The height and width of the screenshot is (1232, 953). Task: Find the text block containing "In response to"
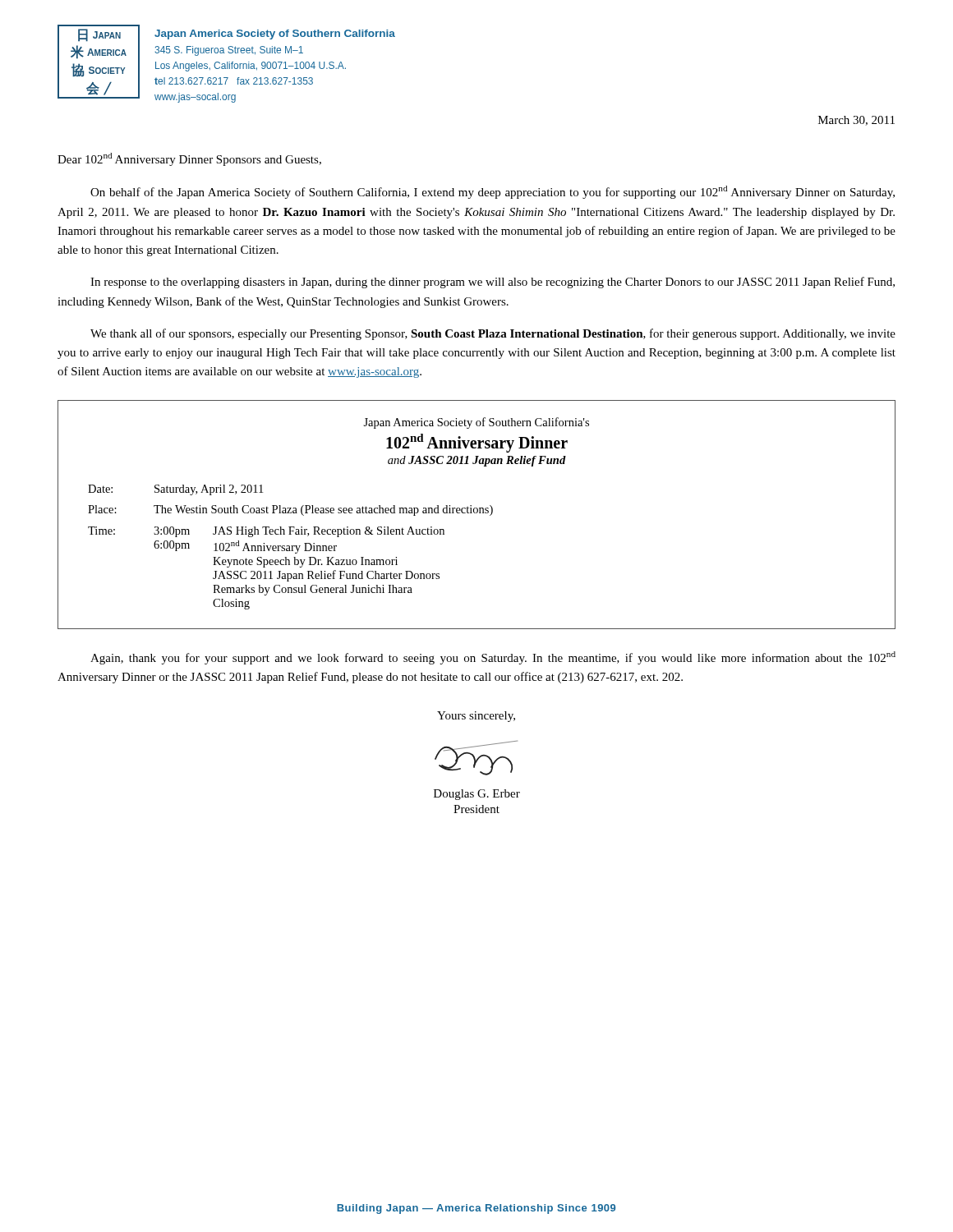(x=476, y=292)
